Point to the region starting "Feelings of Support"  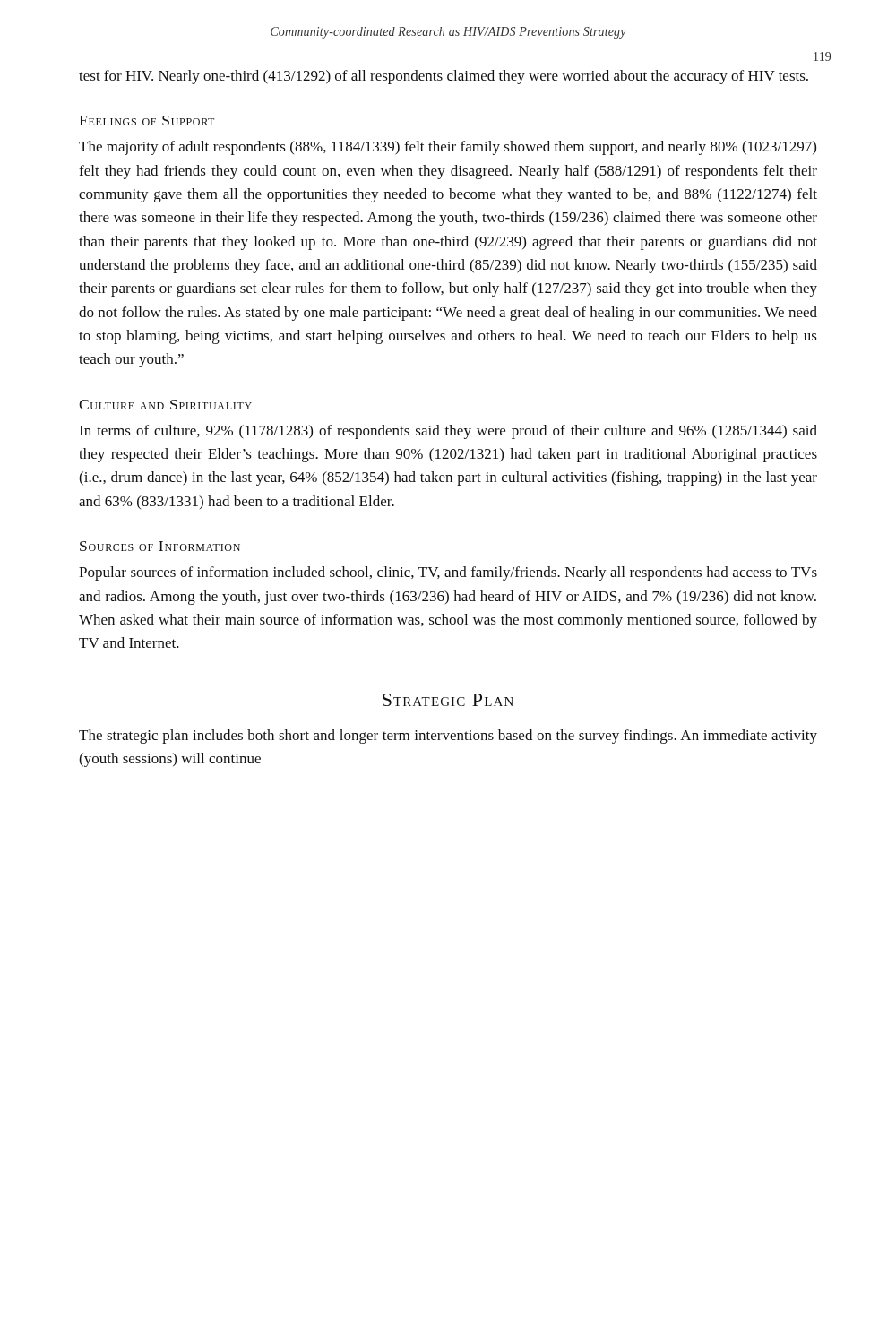point(147,120)
